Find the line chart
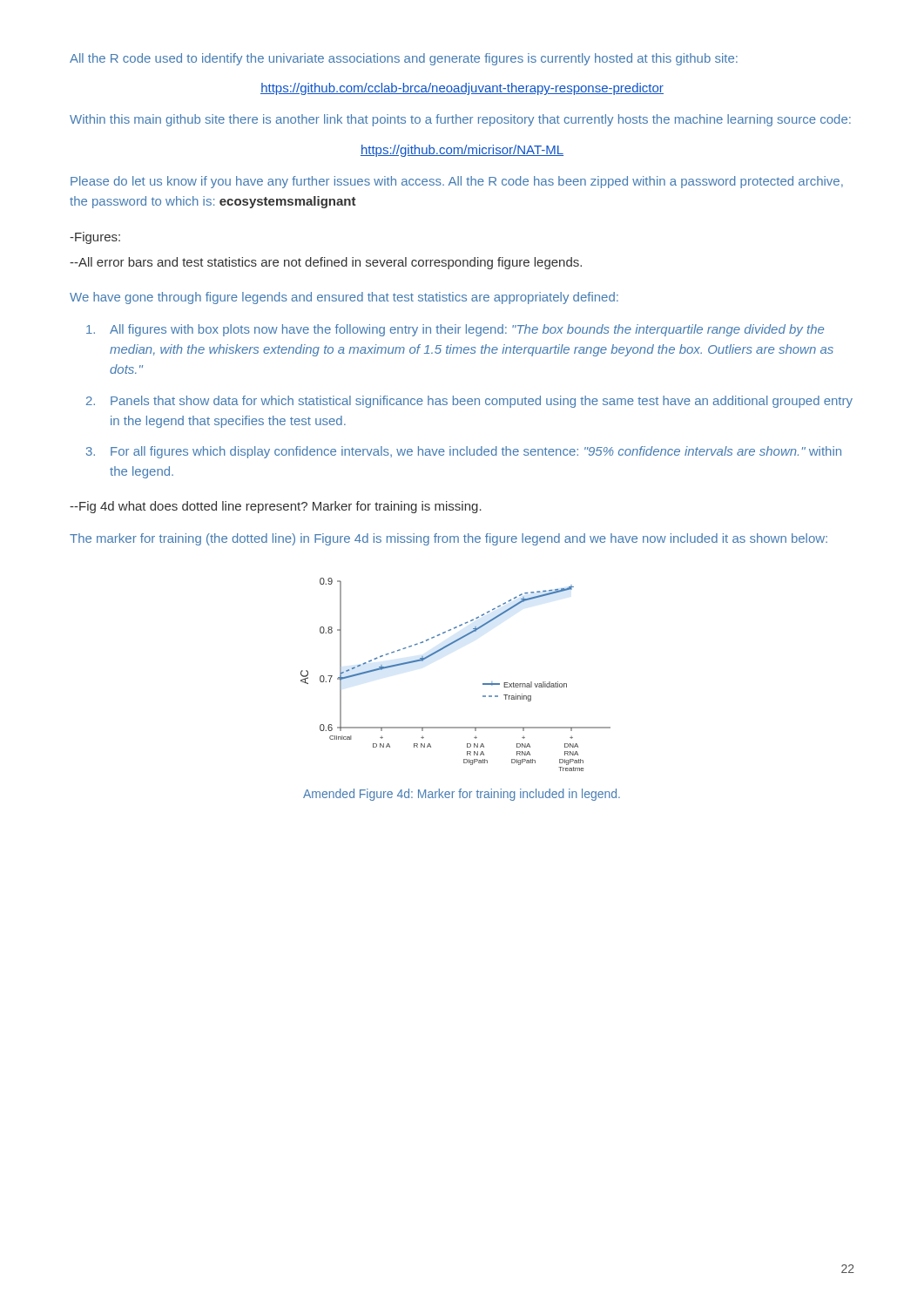Screen dimensions: 1307x924 point(462,673)
